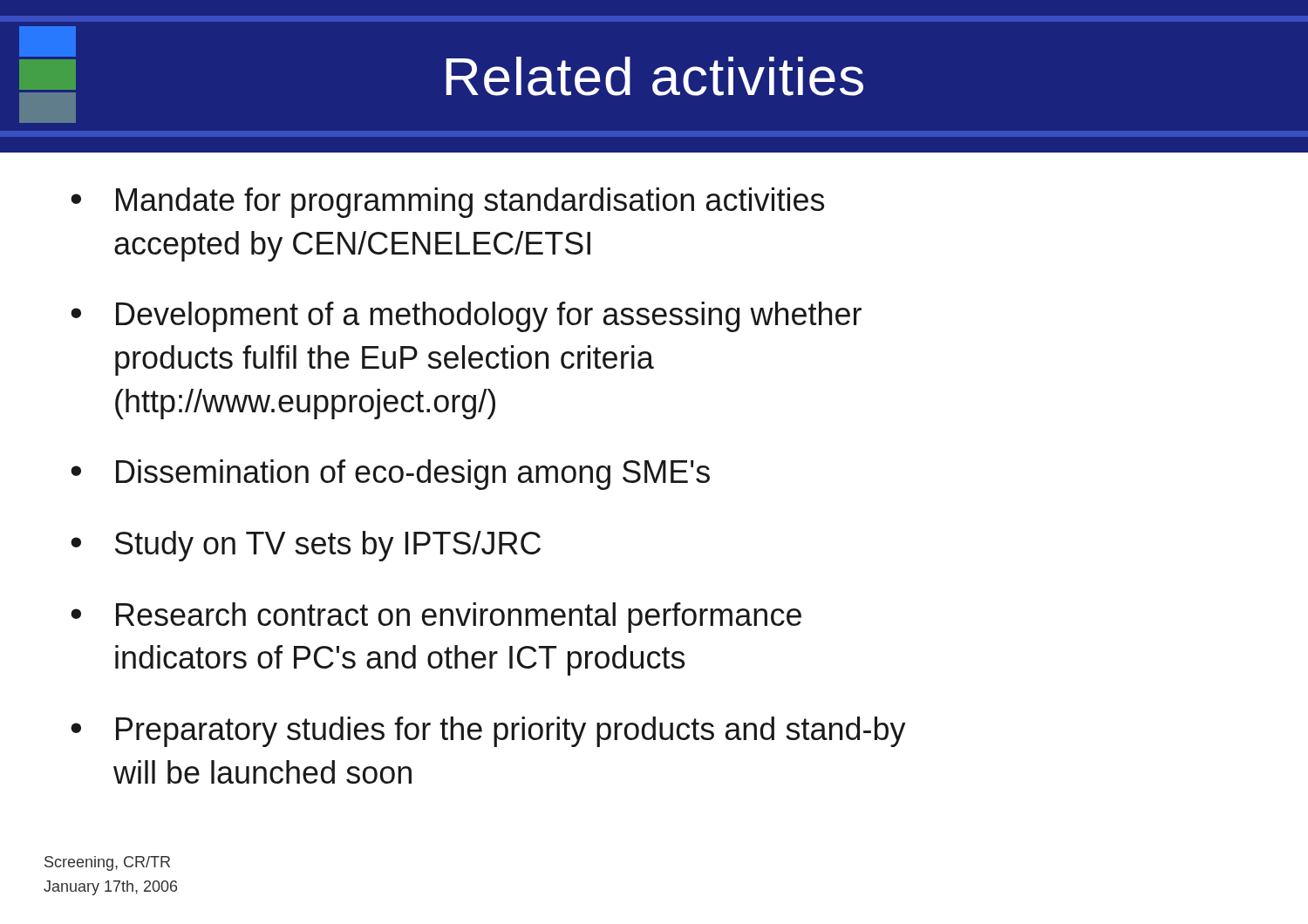Click the passage that begins "• Mandate for"
This screenshot has height=924, width=1308.
[x=447, y=222]
